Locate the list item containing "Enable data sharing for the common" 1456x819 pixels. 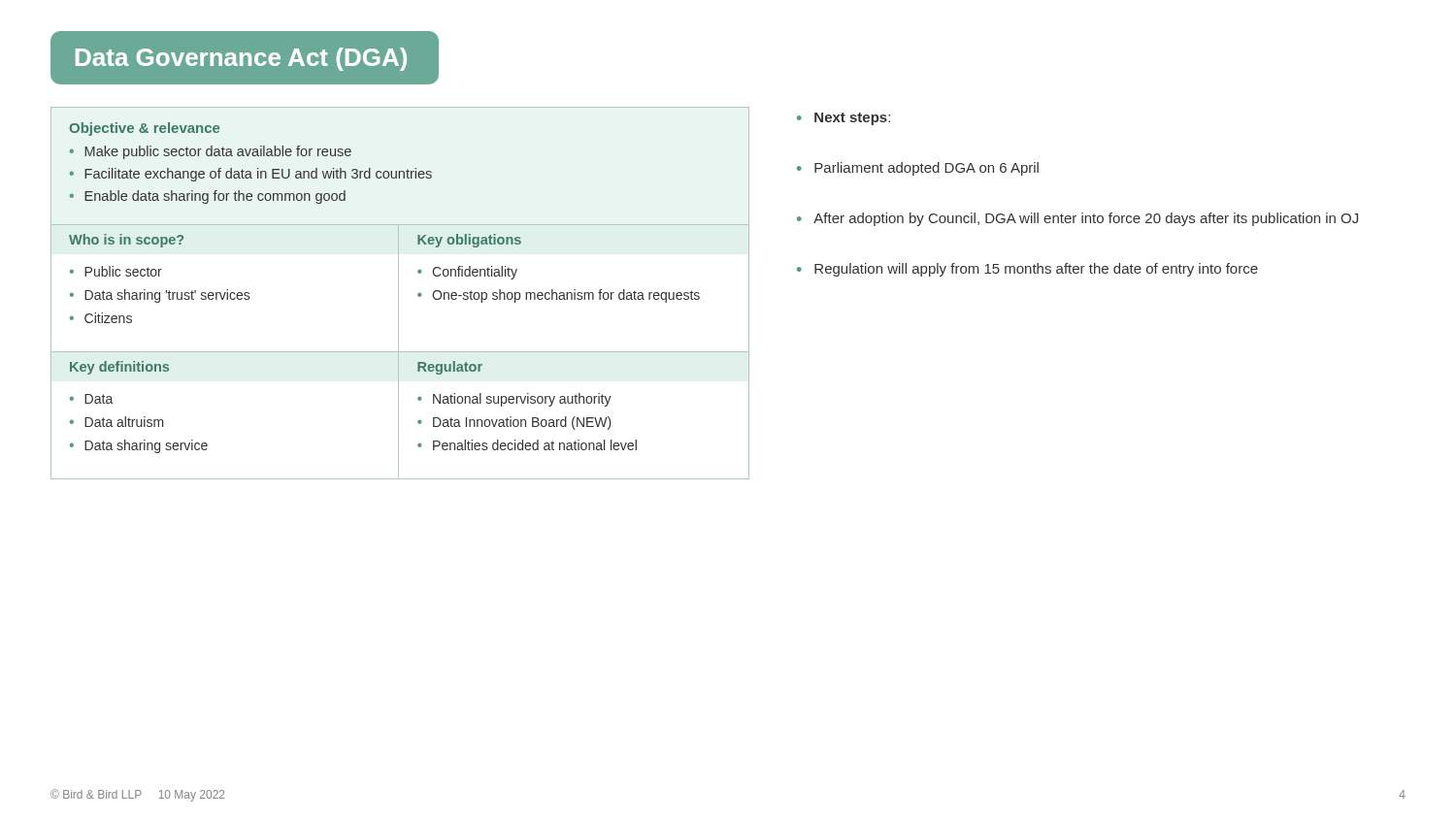click(215, 196)
